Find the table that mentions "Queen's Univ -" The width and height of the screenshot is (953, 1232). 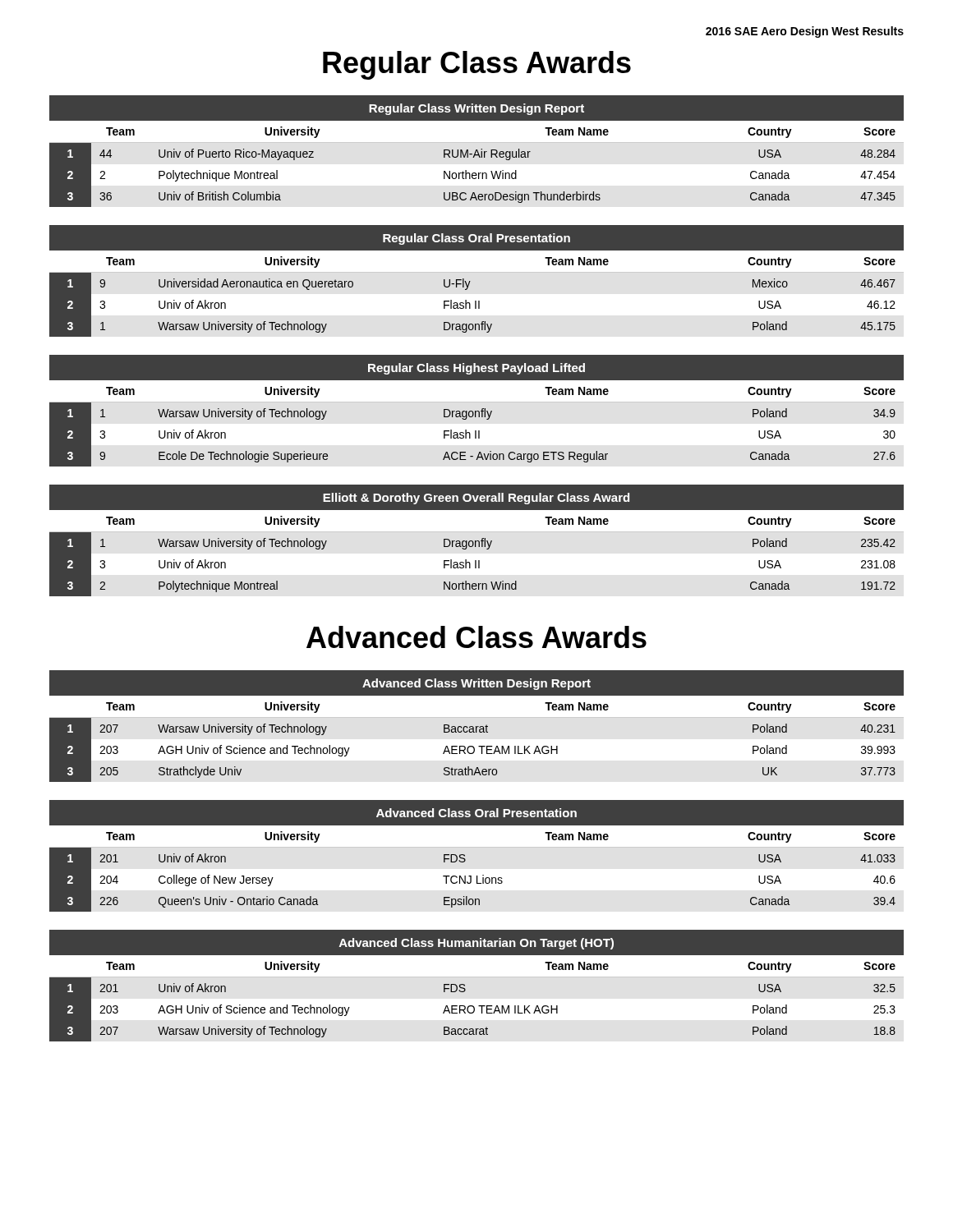coord(476,856)
